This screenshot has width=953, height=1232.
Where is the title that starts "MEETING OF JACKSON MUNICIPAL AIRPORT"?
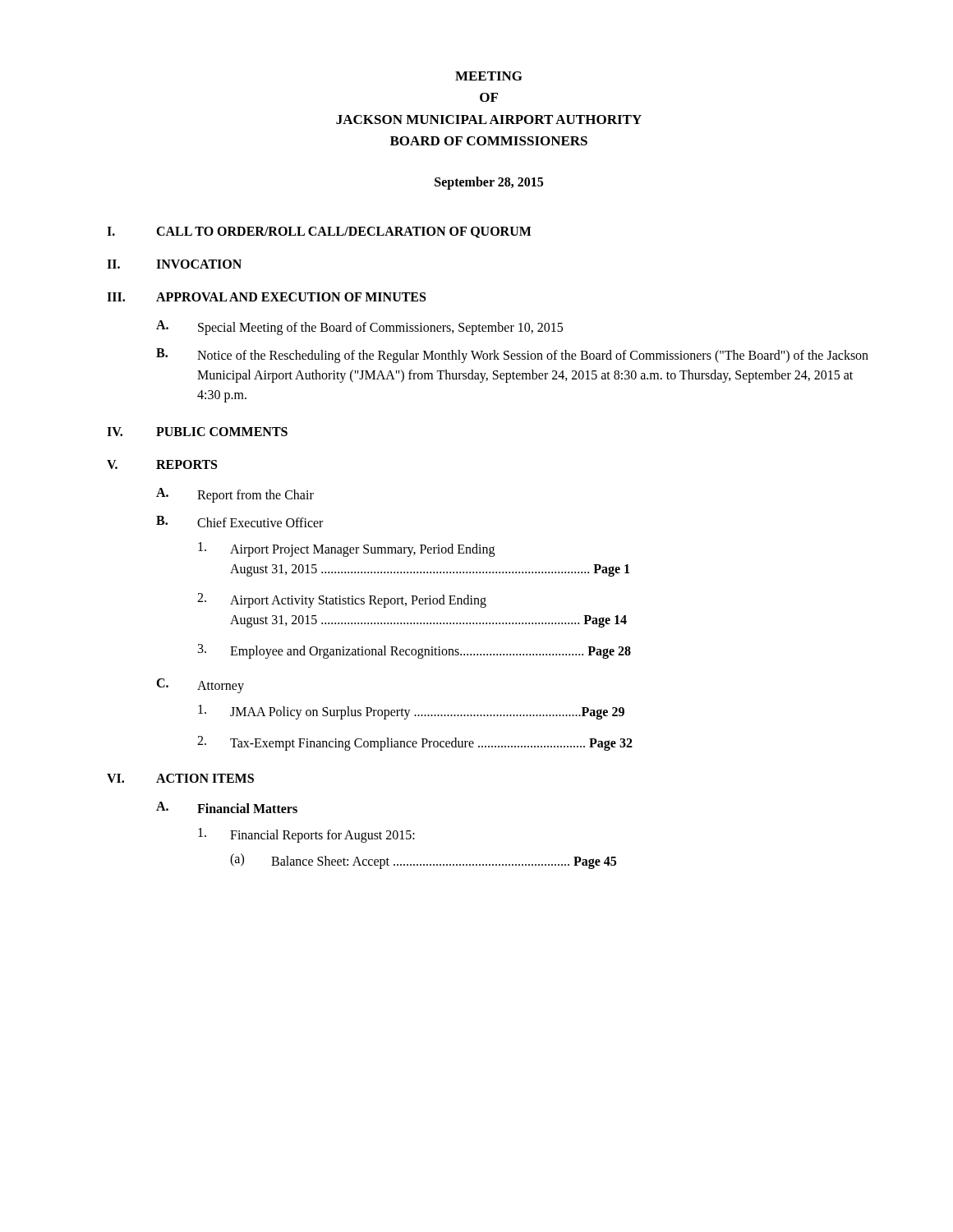(489, 109)
